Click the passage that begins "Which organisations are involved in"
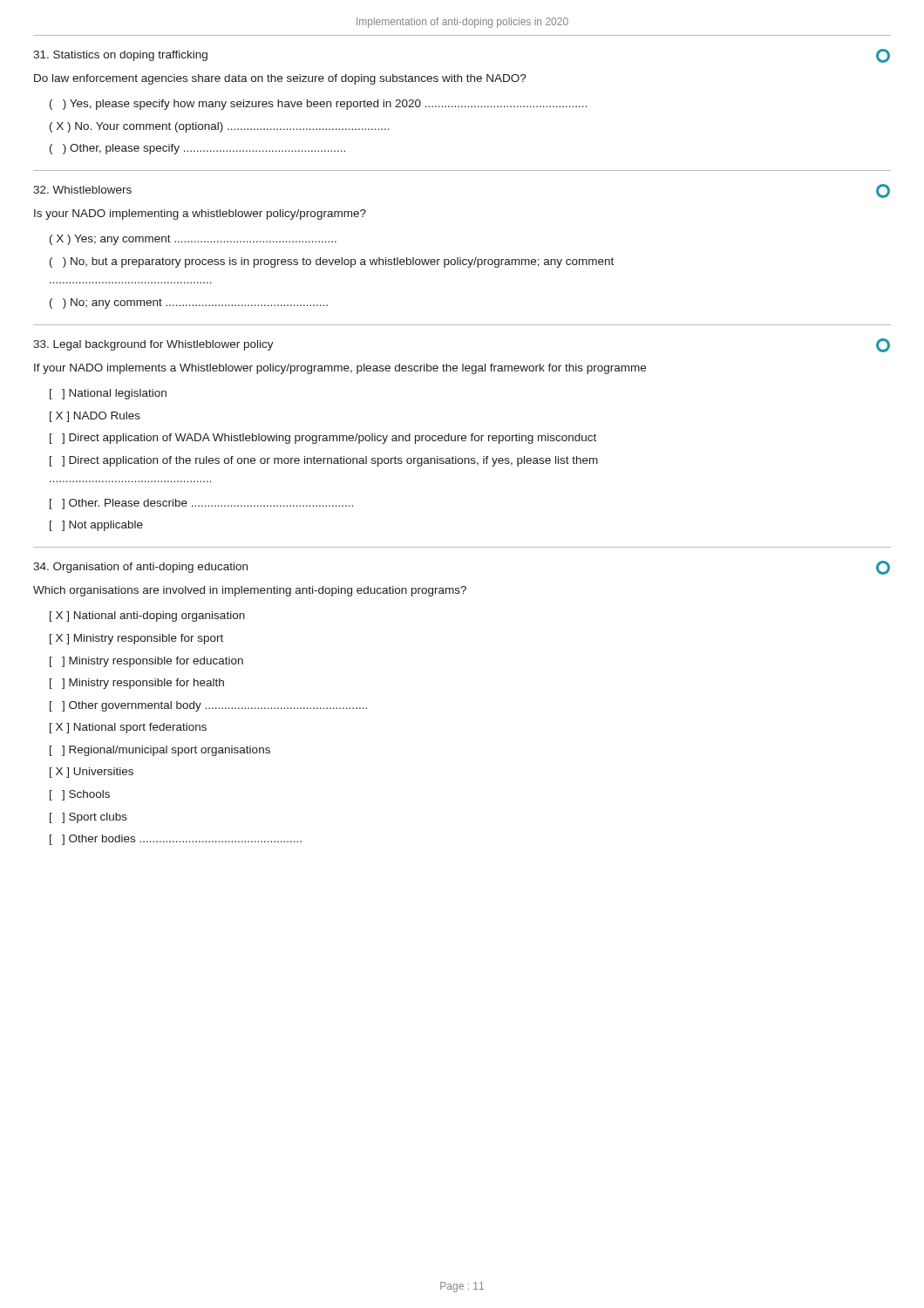This screenshot has height=1308, width=924. (x=250, y=590)
